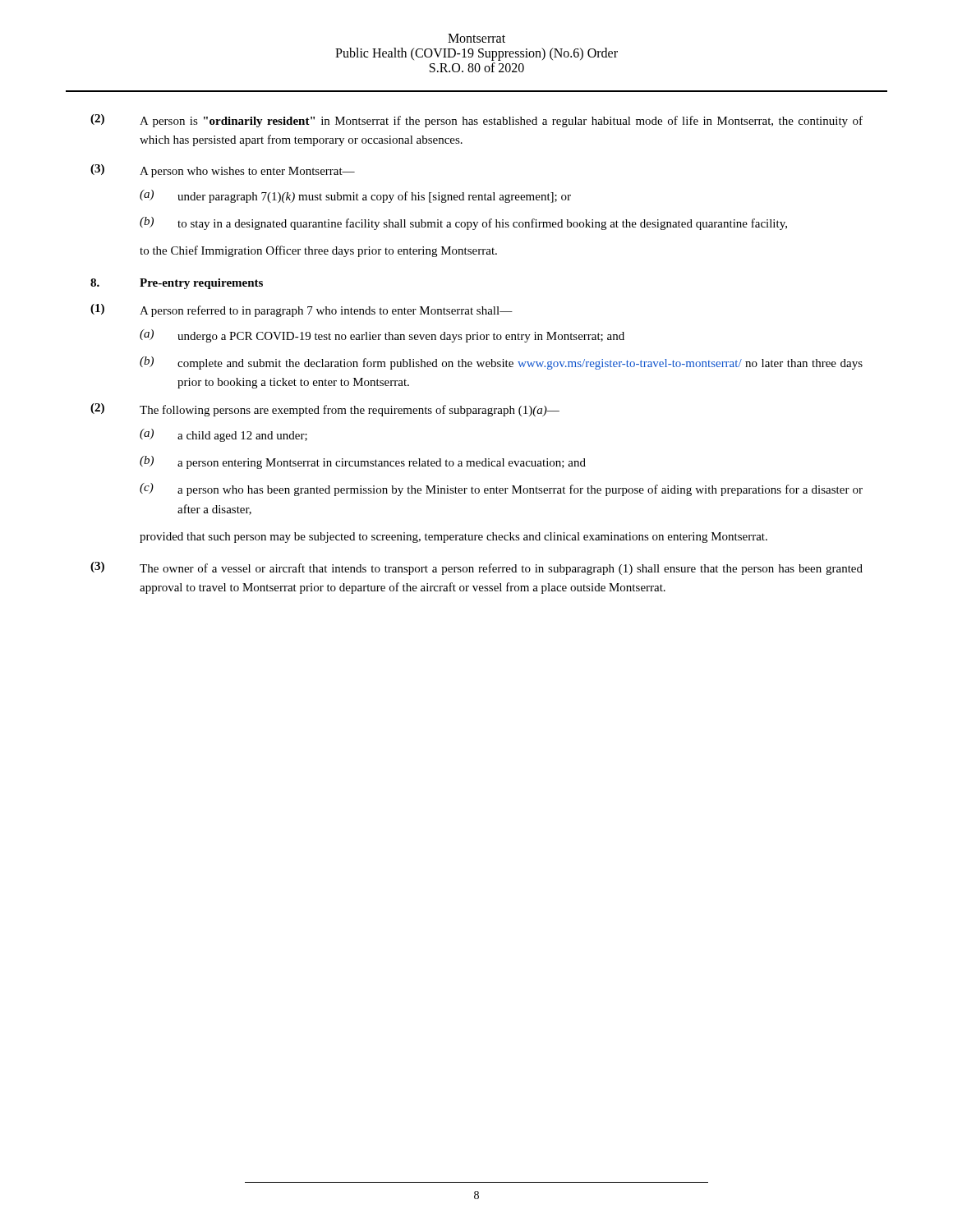Click on the passage starting "(2) The following persons"
The image size is (953, 1232).
476,410
